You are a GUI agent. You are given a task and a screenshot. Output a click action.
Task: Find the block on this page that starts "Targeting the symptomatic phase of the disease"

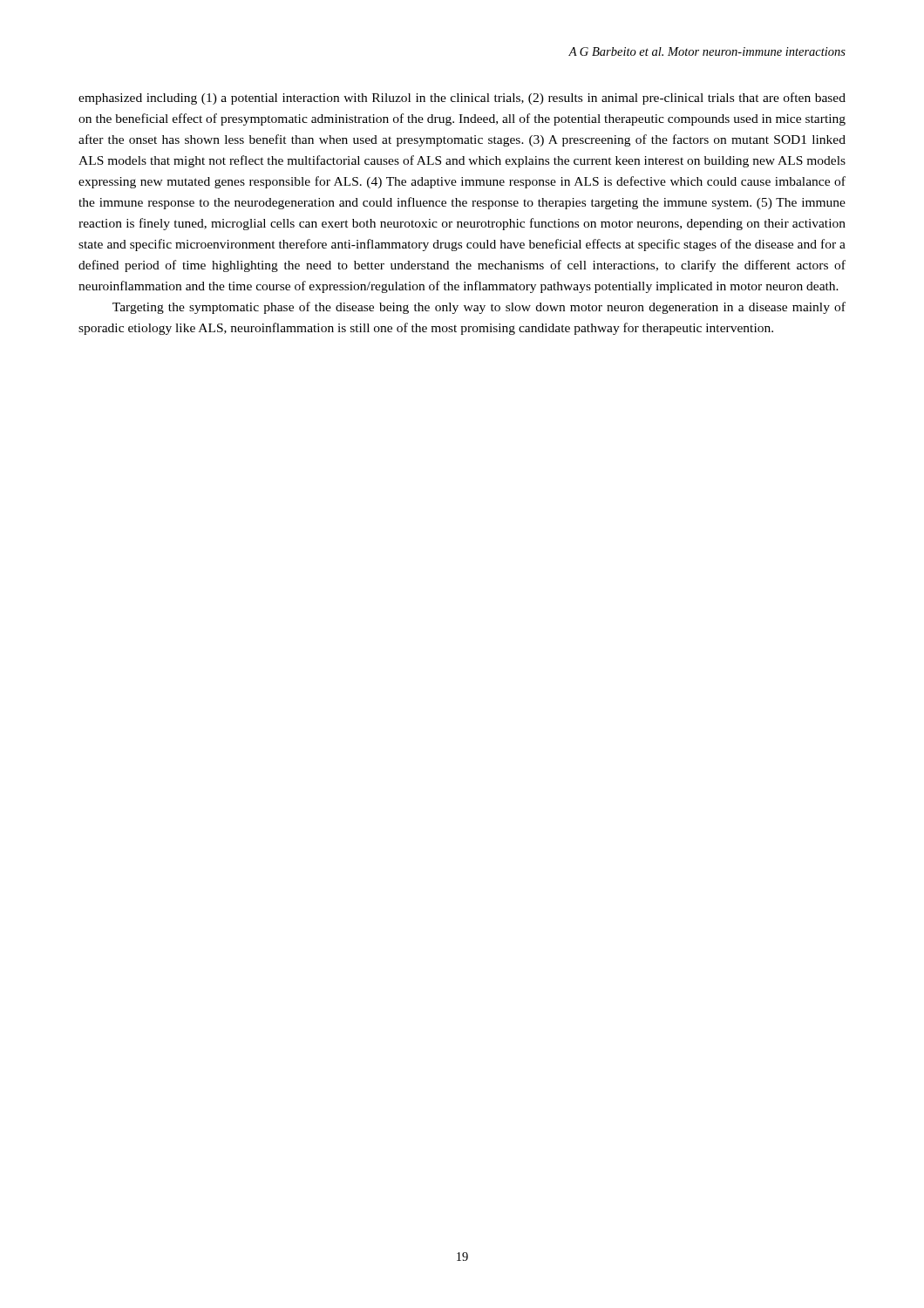[462, 318]
